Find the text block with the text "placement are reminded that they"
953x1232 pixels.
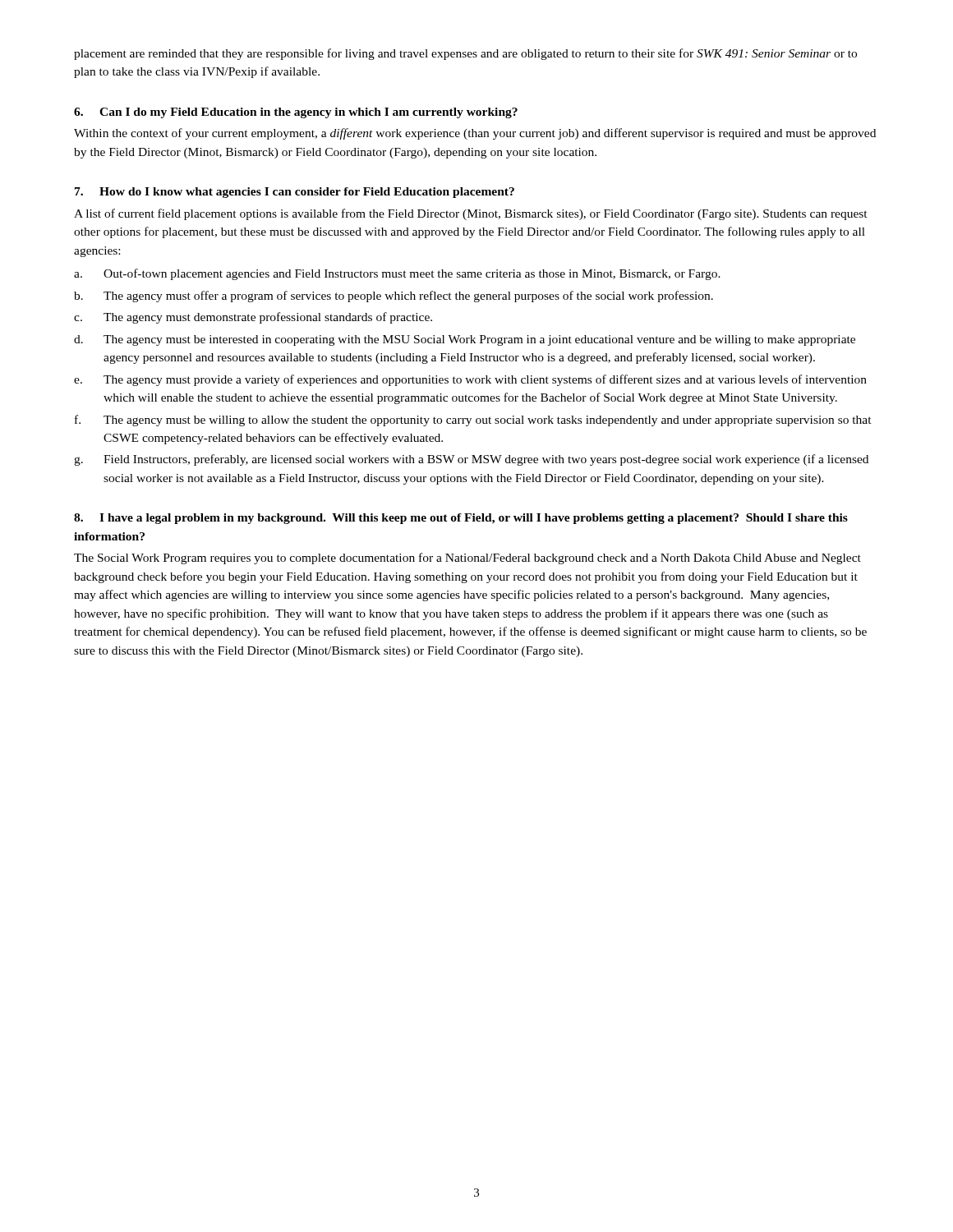point(466,62)
